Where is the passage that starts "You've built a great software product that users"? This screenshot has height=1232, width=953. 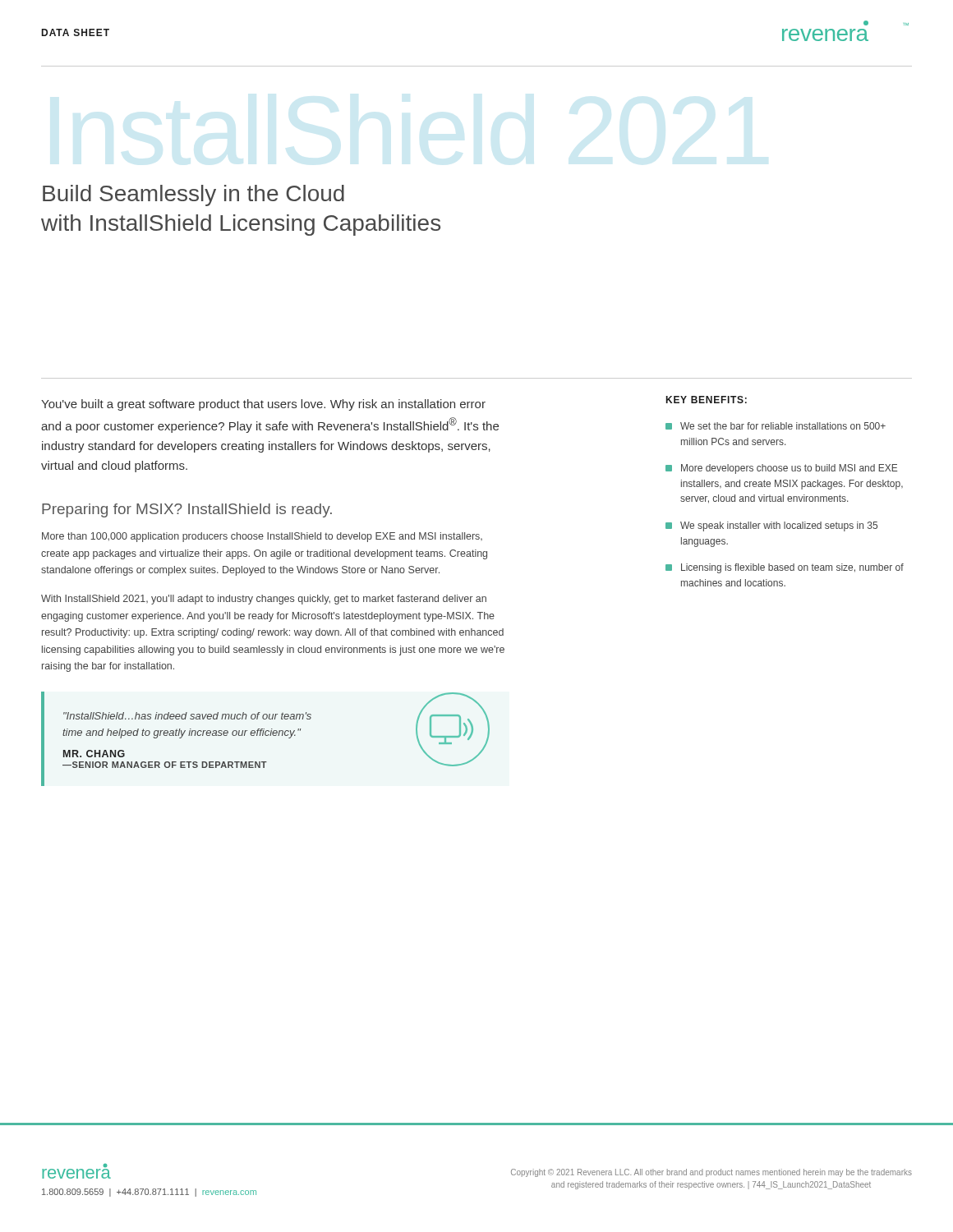coord(275,435)
